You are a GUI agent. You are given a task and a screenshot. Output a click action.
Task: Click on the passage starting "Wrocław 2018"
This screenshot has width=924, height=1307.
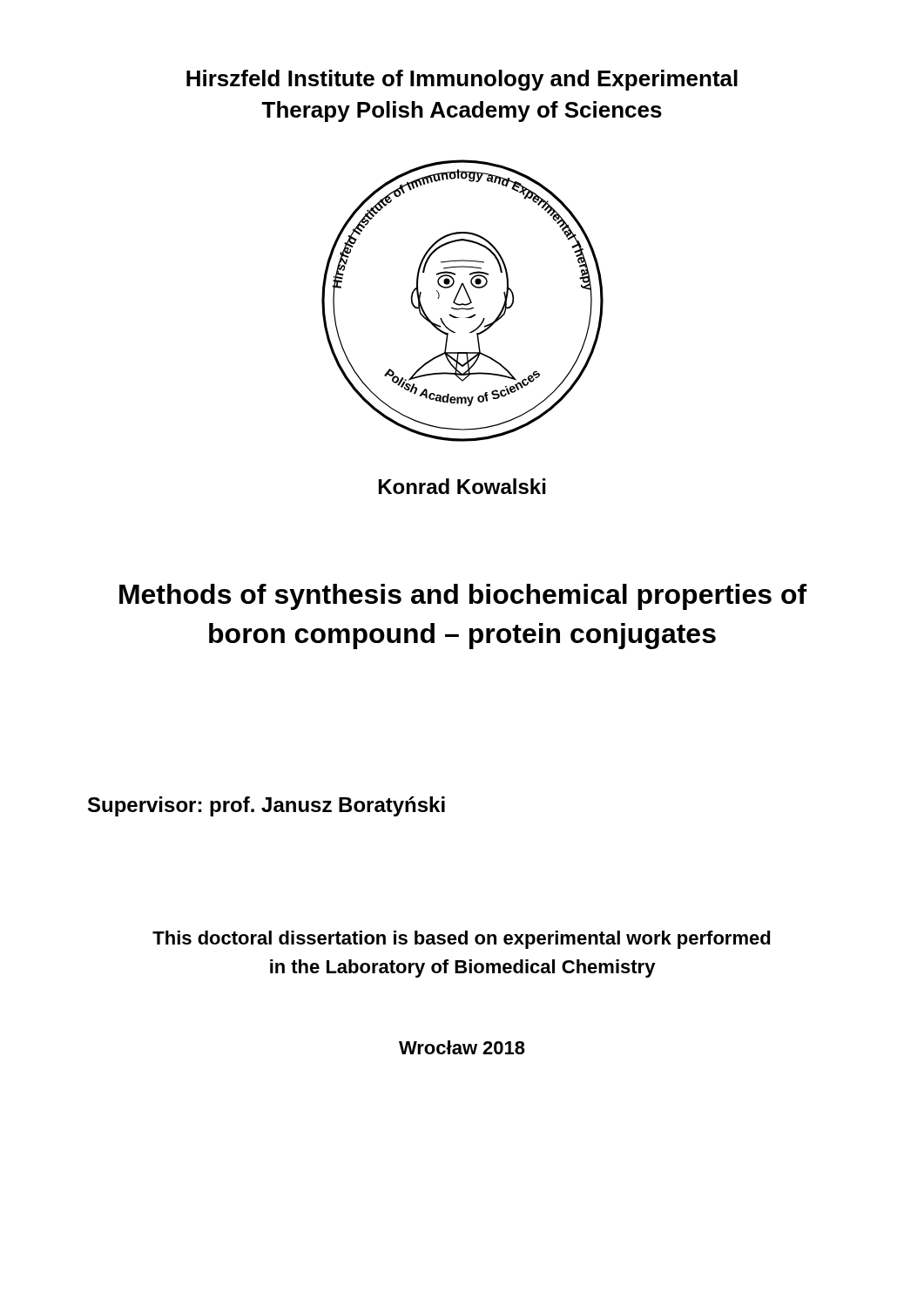462,1048
